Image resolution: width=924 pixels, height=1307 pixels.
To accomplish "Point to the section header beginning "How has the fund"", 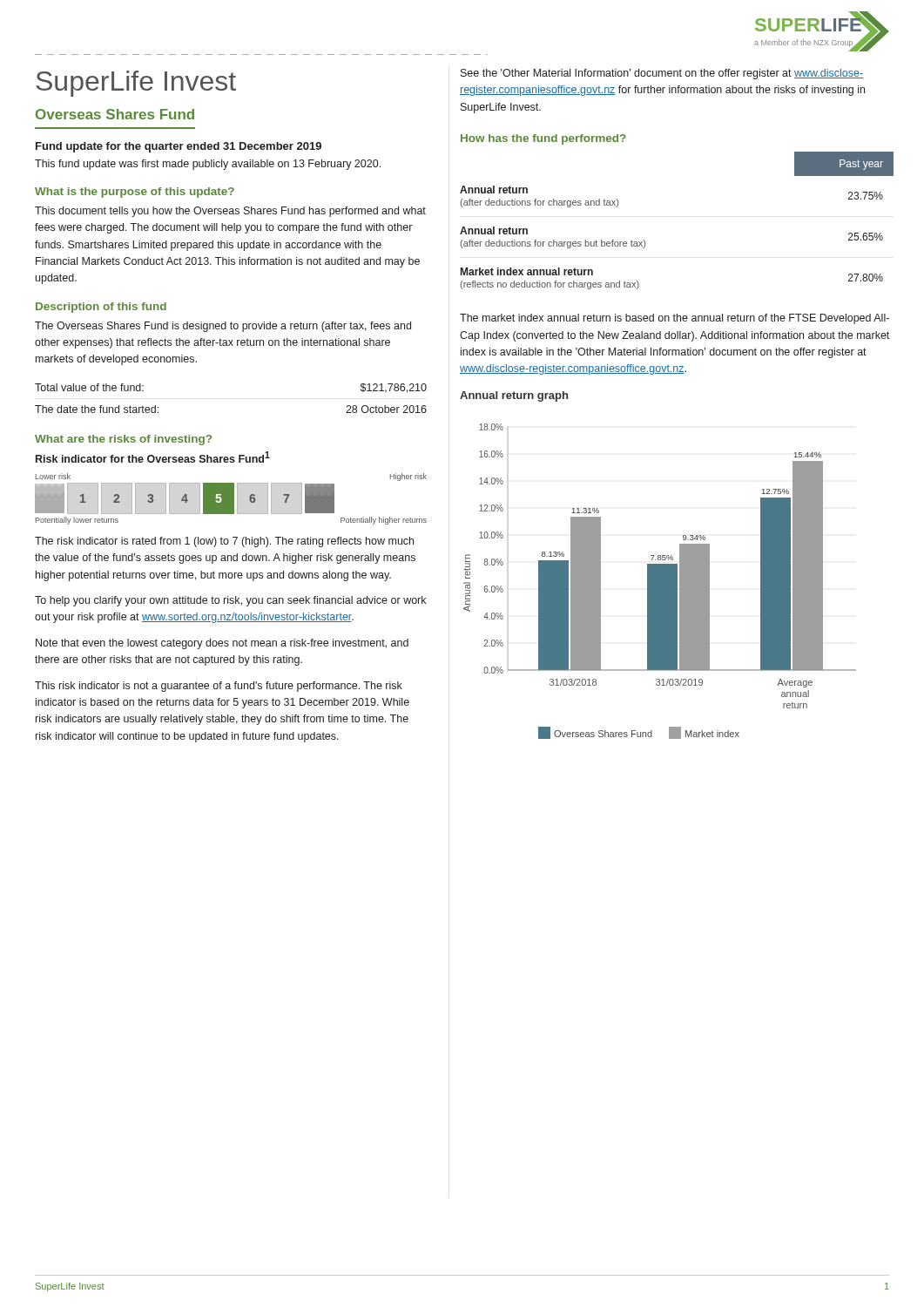I will coord(543,138).
